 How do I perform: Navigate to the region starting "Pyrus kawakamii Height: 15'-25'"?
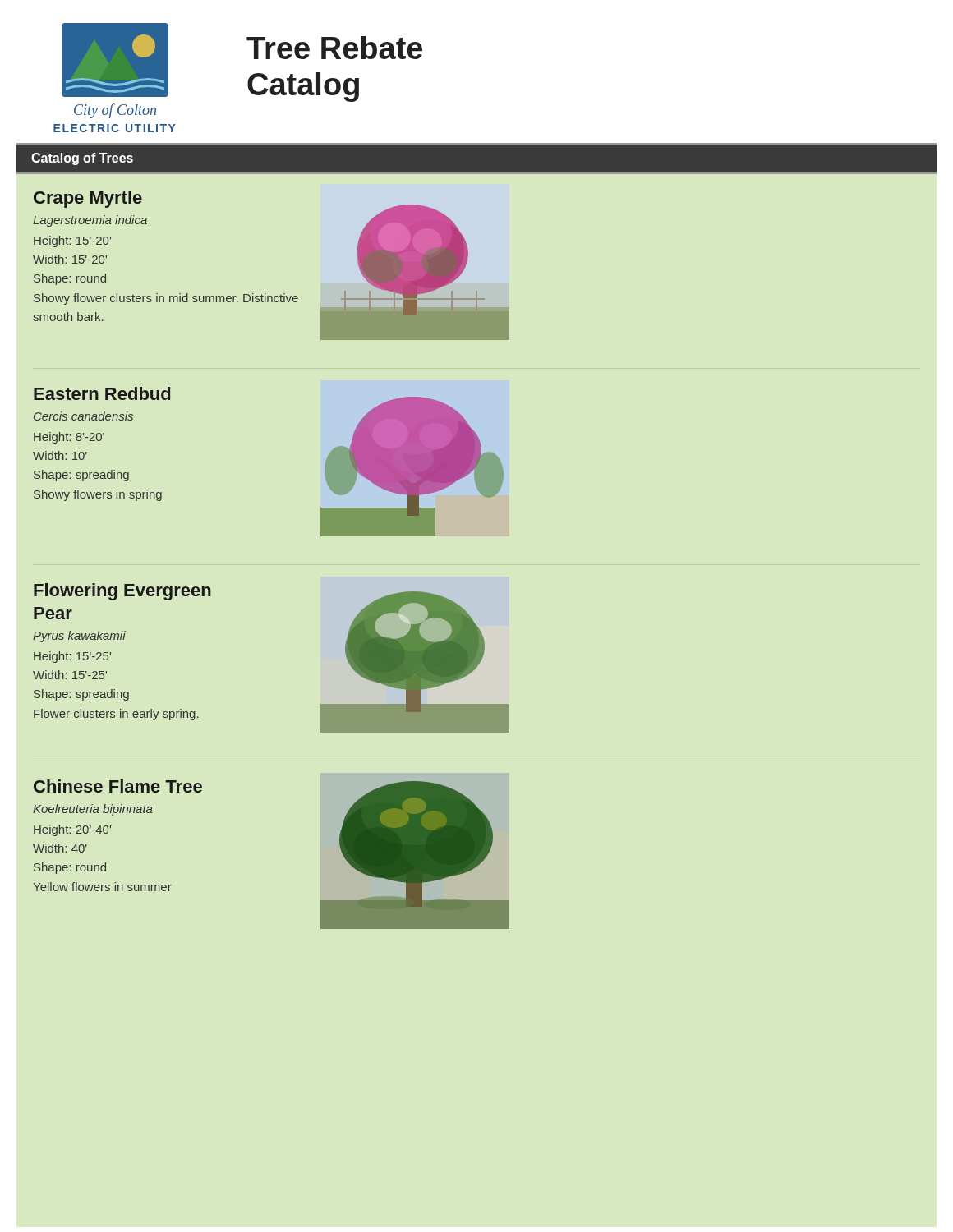[x=79, y=637]
